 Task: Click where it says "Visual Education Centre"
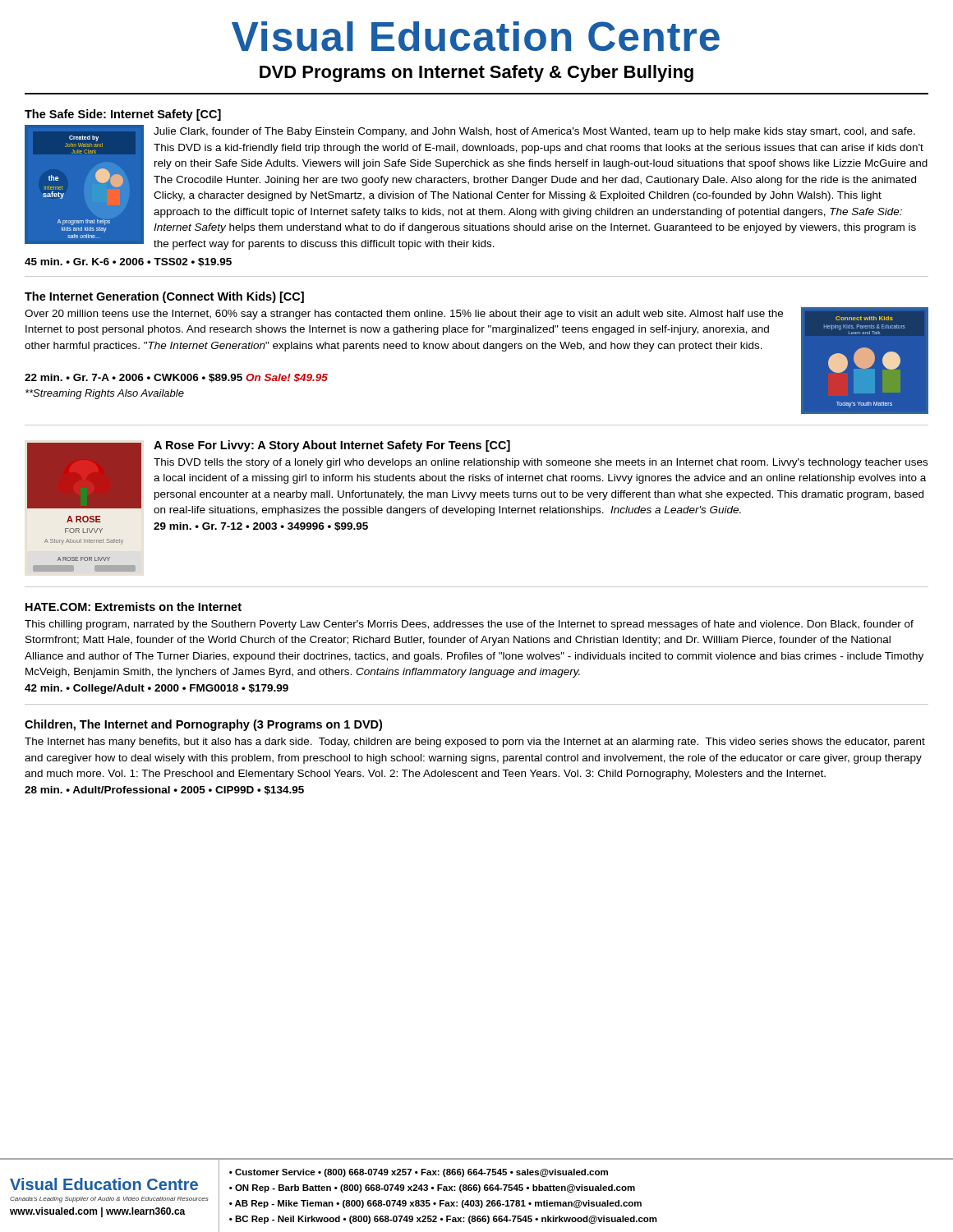tap(476, 37)
